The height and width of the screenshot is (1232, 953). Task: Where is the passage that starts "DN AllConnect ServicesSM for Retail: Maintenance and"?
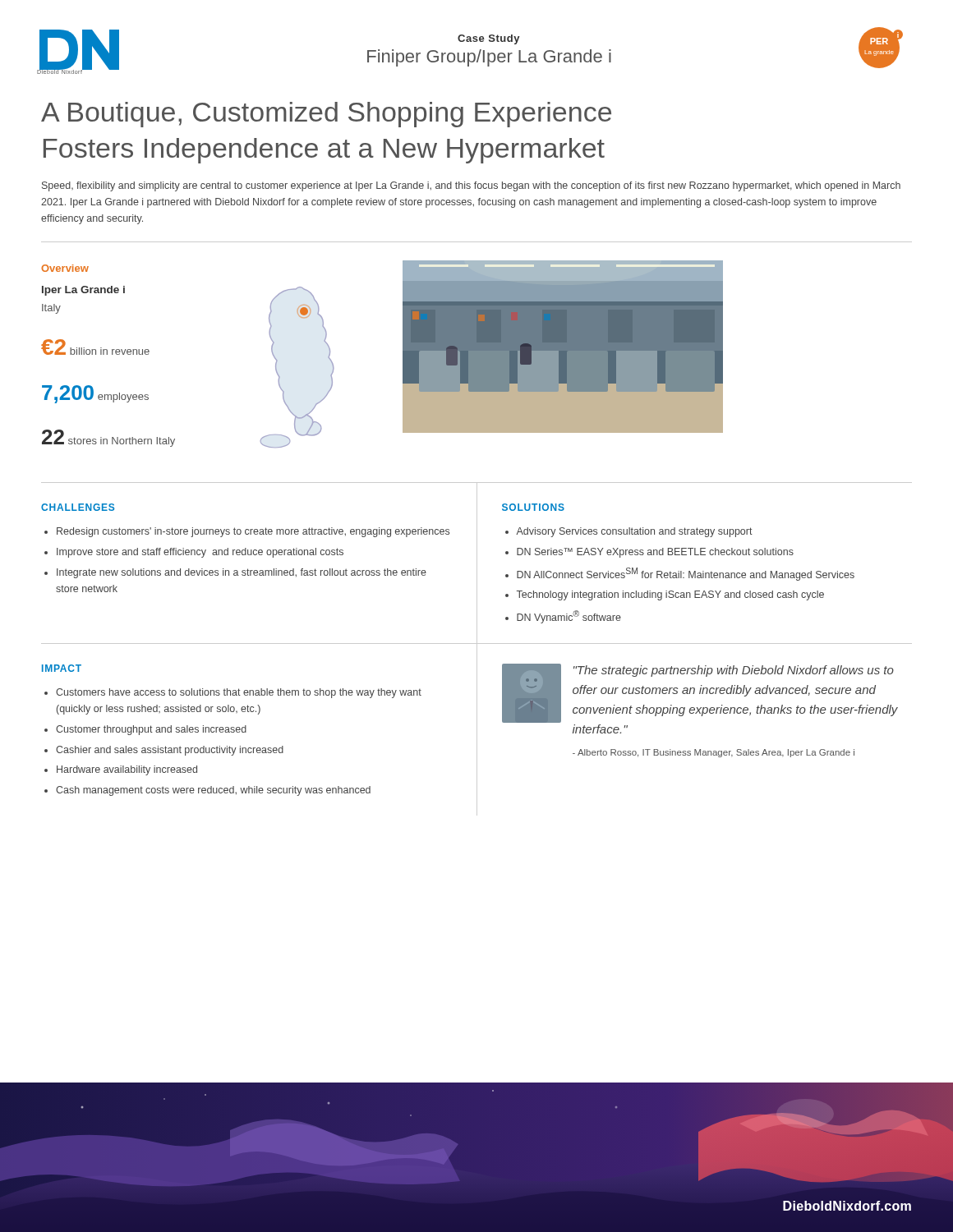(685, 573)
